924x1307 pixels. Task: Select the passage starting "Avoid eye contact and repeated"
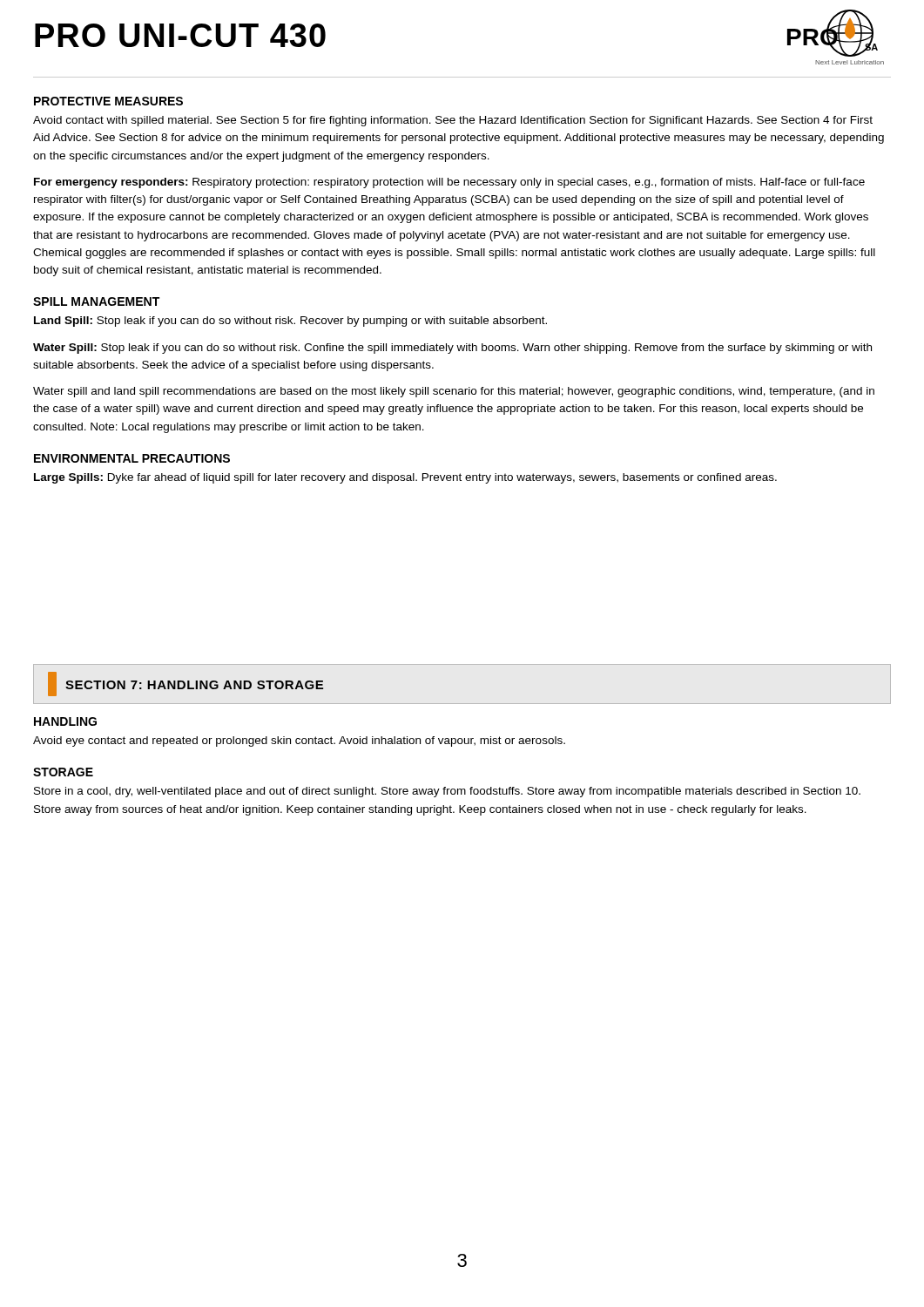300,740
